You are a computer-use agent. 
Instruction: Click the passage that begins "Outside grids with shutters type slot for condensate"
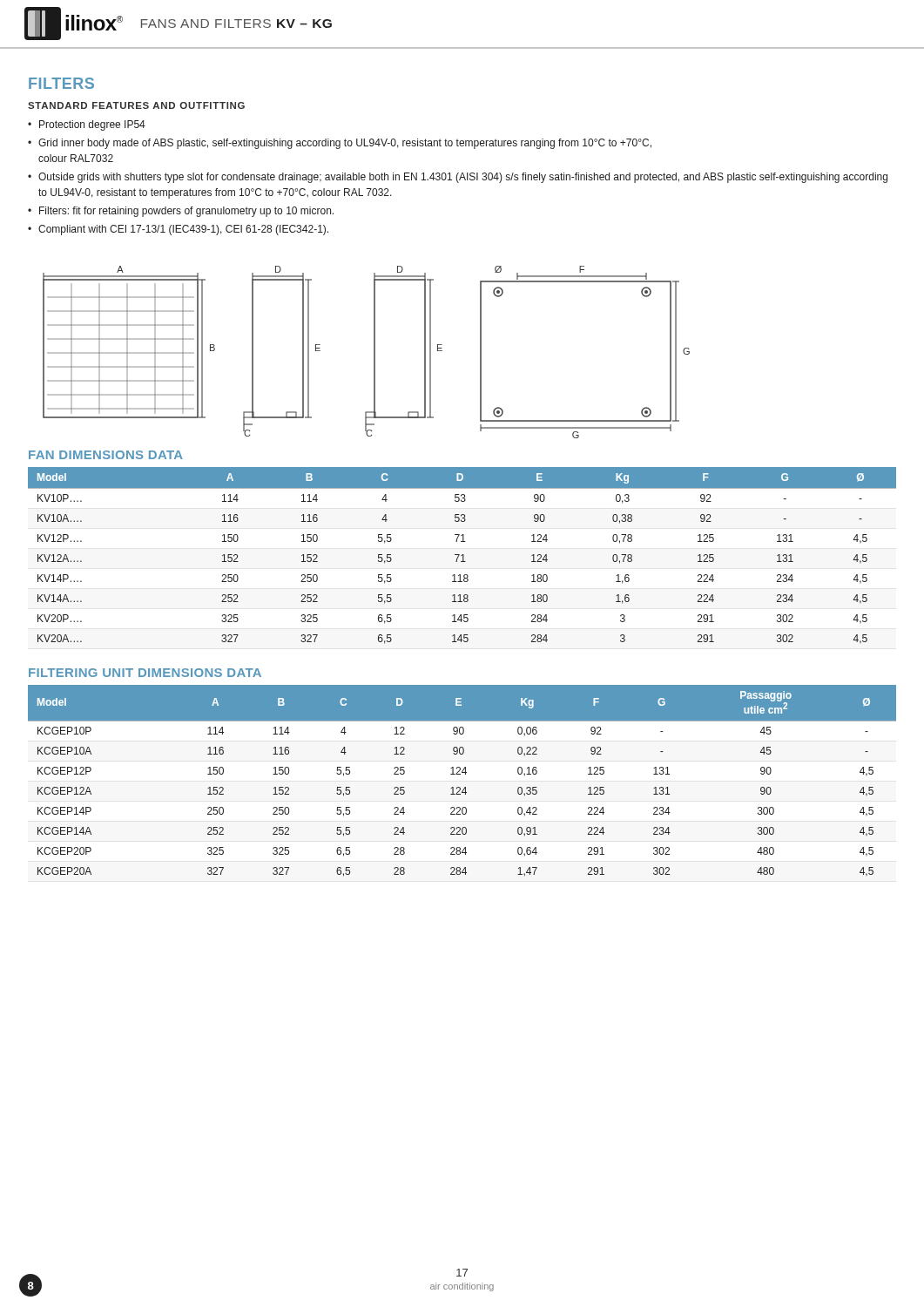click(463, 185)
